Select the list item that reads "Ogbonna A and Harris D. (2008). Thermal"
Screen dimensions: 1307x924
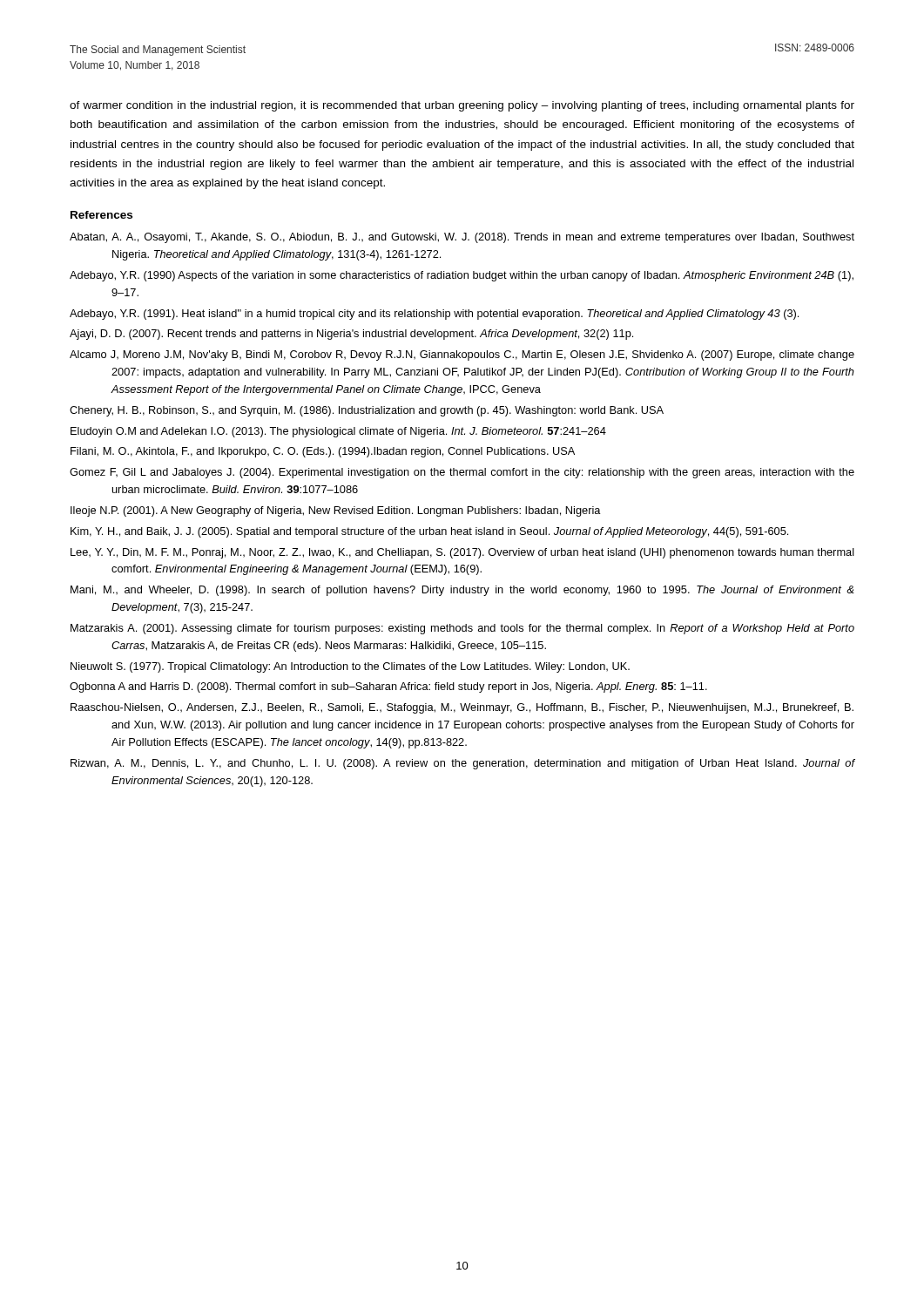coord(389,686)
